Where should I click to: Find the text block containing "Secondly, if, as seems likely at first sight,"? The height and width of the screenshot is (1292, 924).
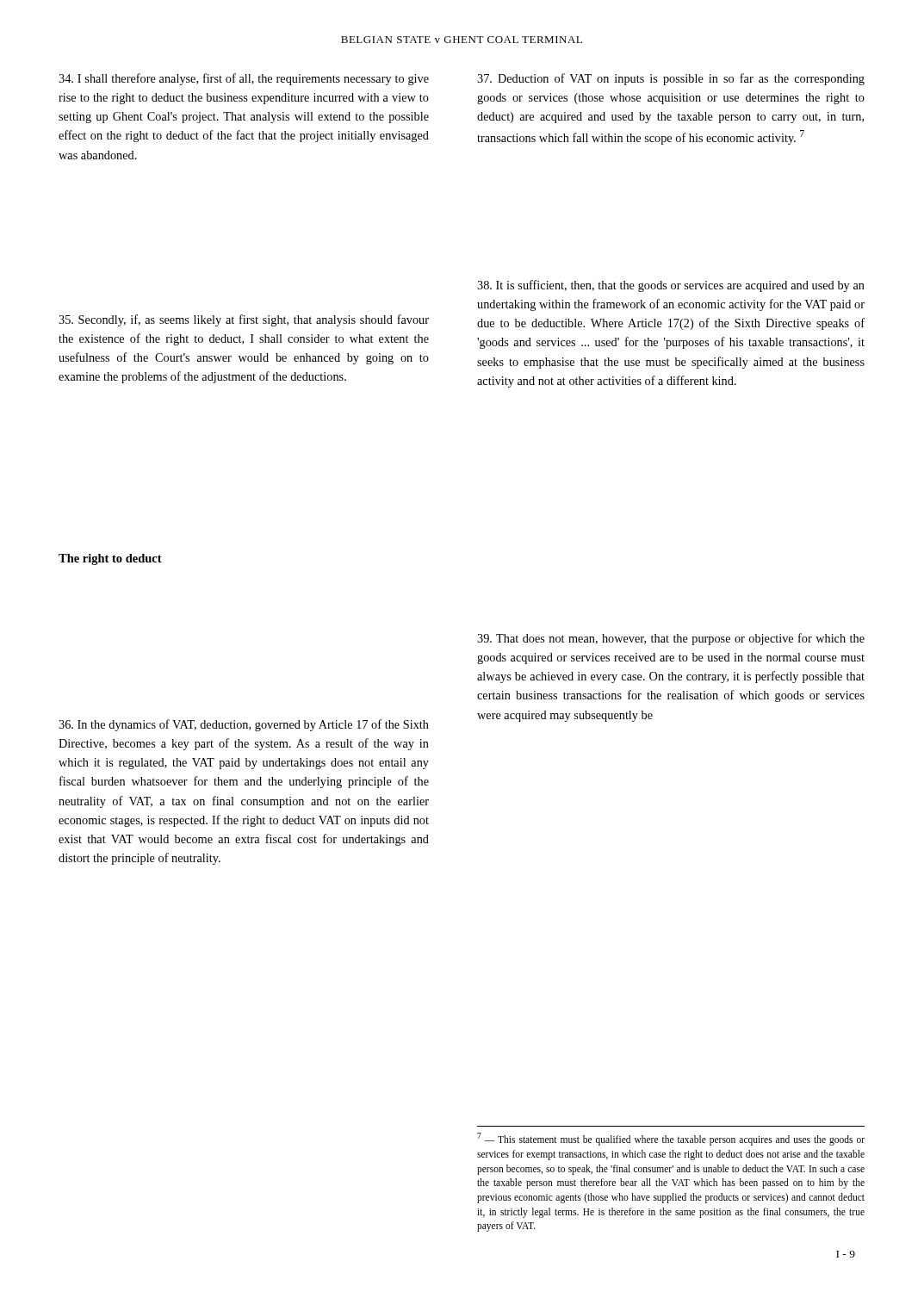click(244, 348)
